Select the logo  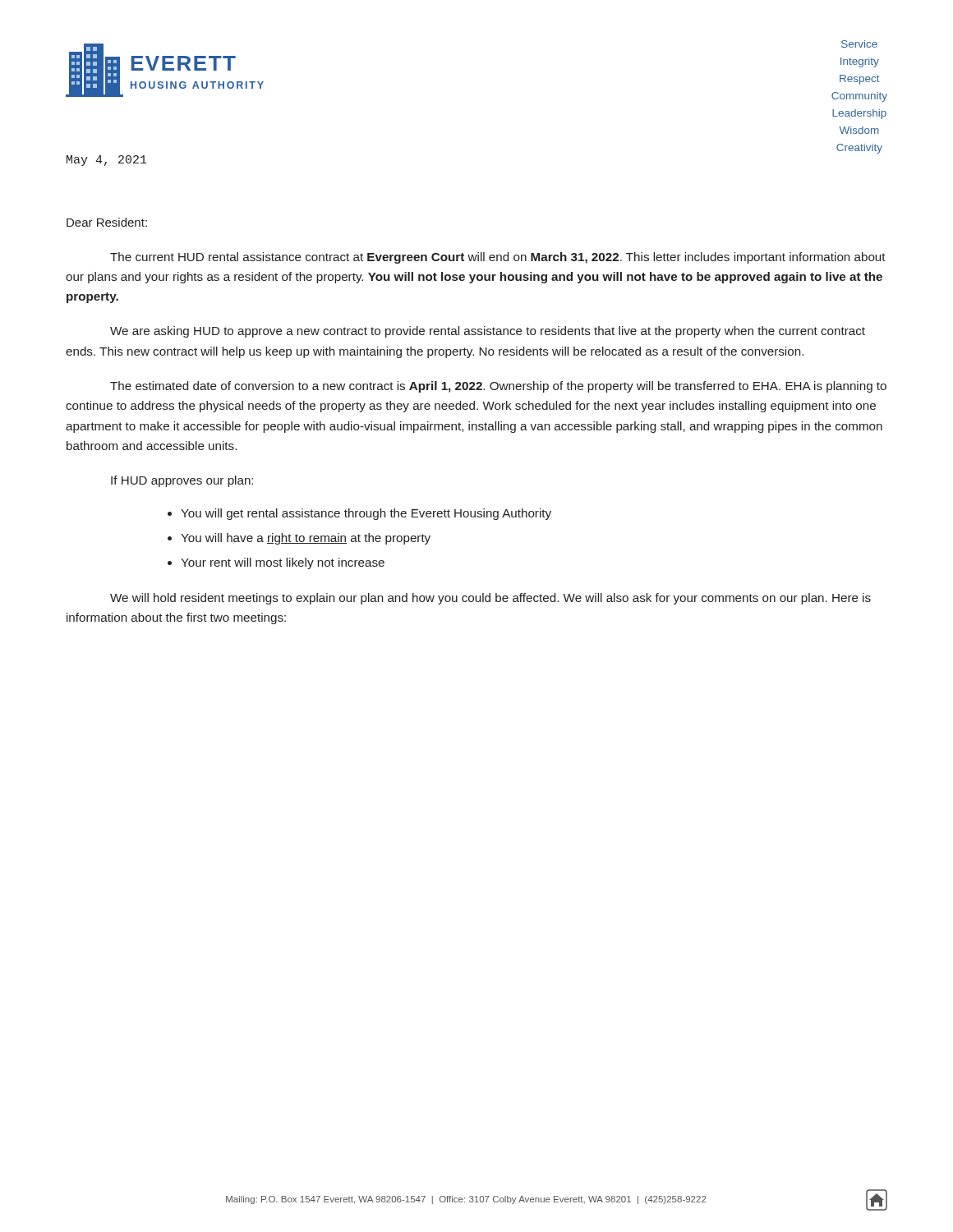(181, 70)
